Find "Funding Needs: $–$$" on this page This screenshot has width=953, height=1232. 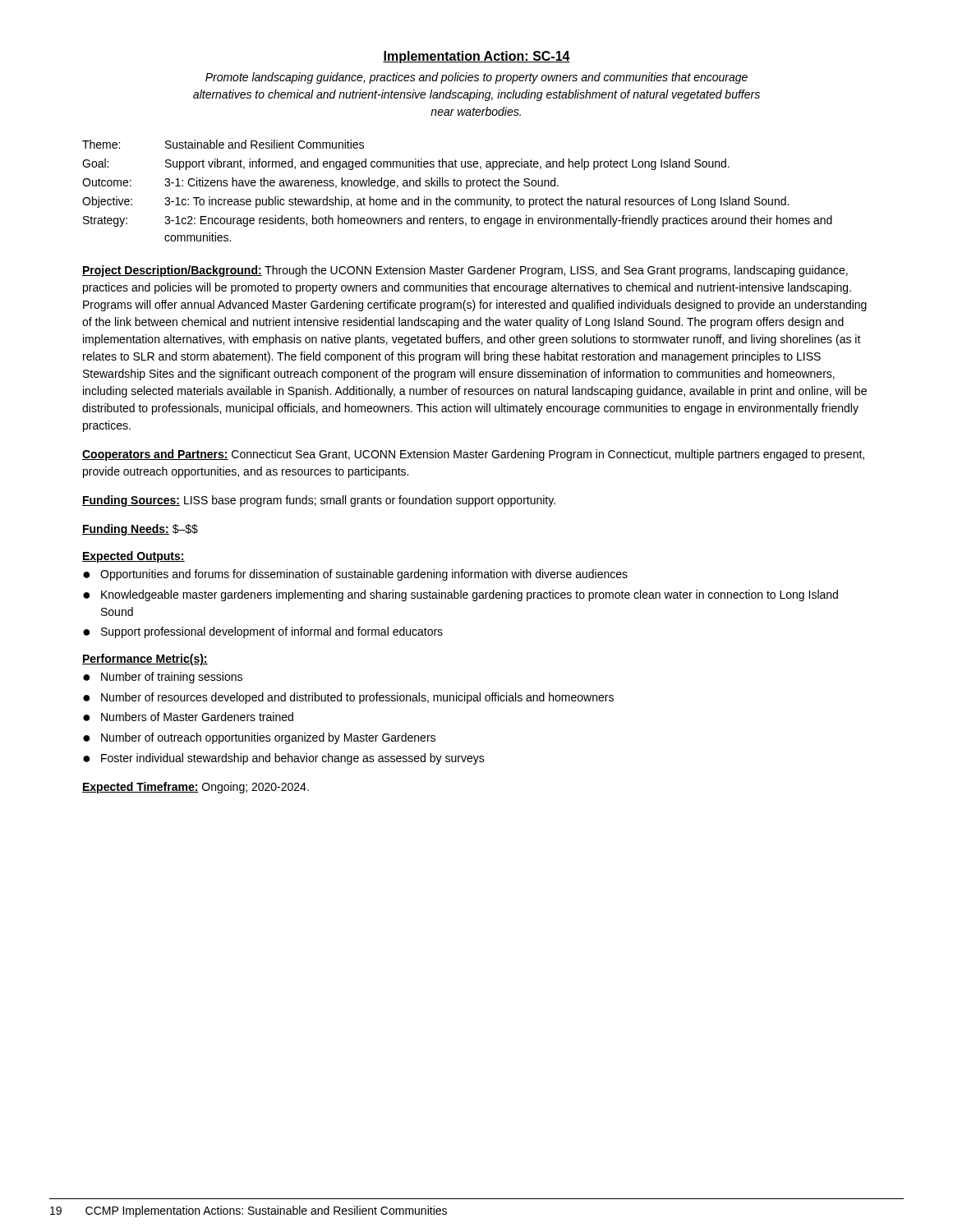click(x=140, y=529)
